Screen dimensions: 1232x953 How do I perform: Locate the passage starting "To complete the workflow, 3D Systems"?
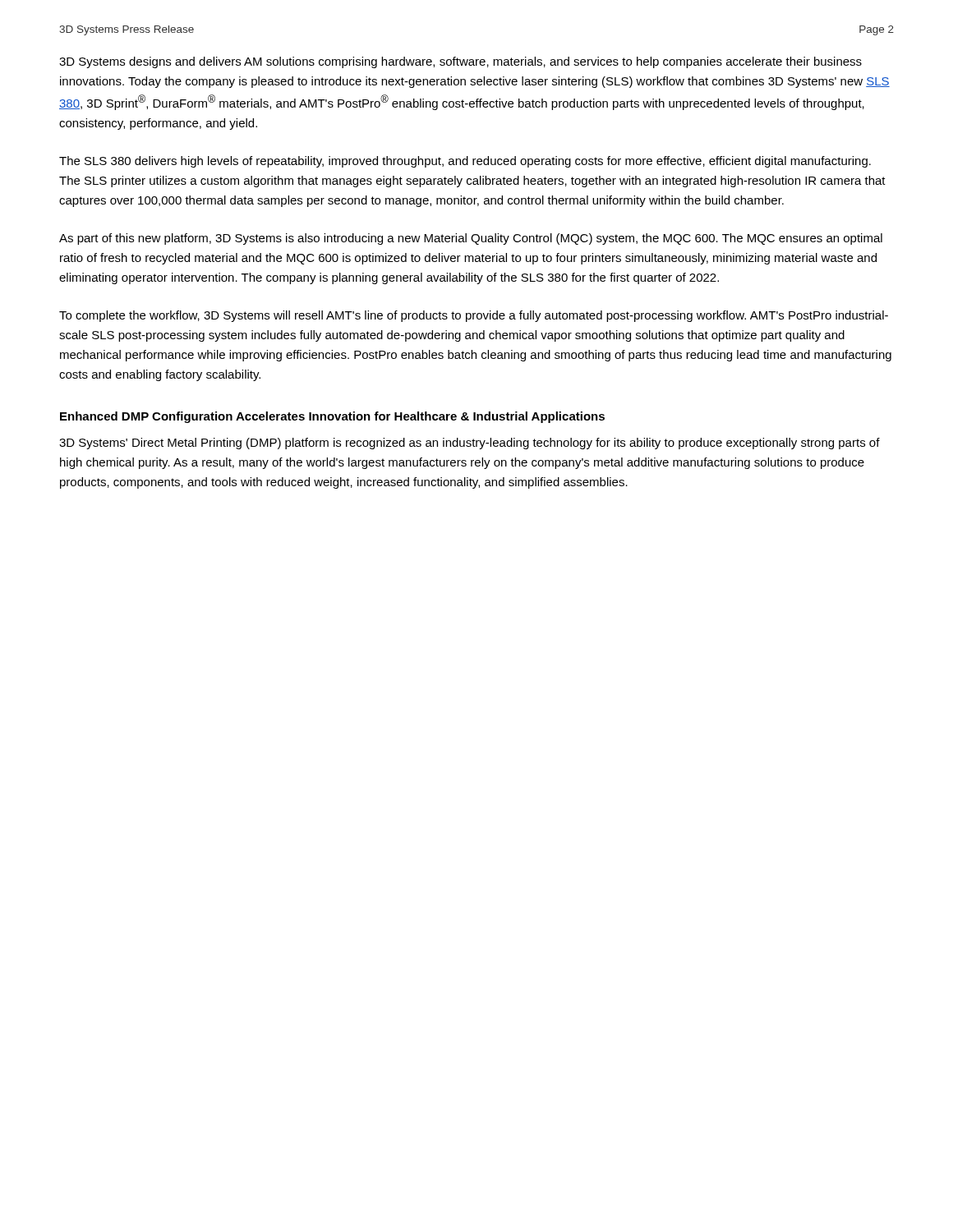tap(476, 345)
